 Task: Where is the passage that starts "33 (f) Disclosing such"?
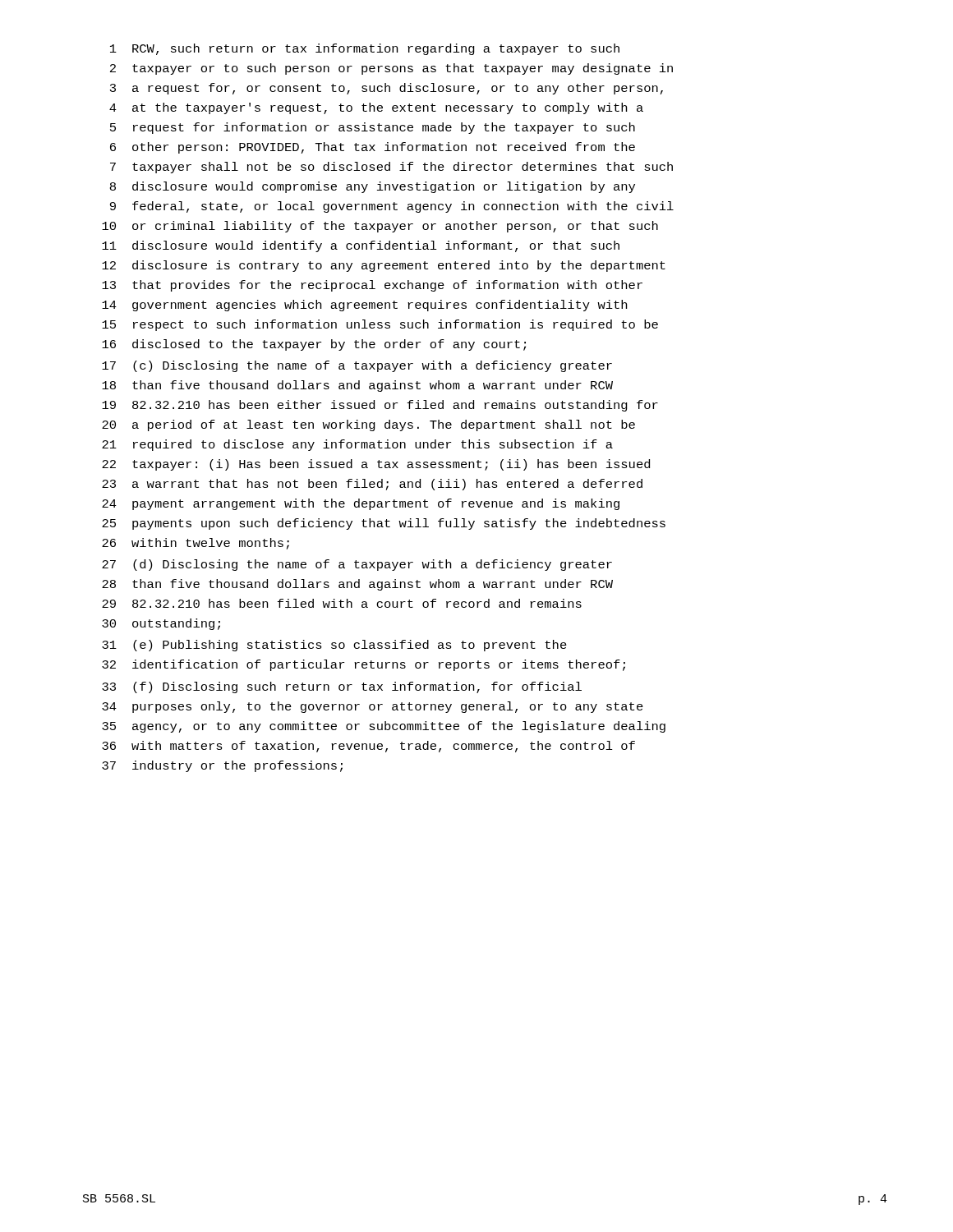click(x=485, y=727)
